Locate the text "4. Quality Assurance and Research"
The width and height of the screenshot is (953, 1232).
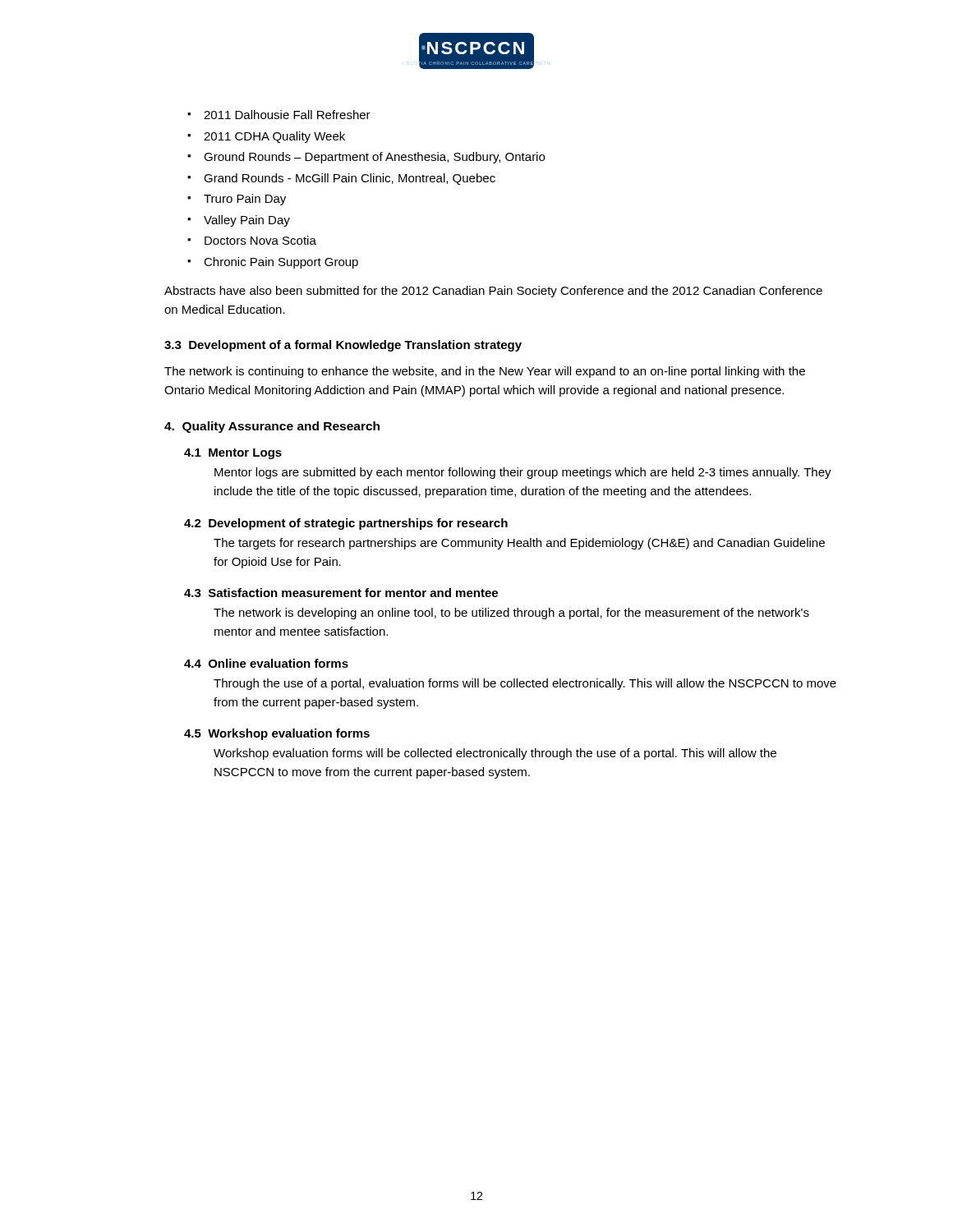[x=272, y=426]
